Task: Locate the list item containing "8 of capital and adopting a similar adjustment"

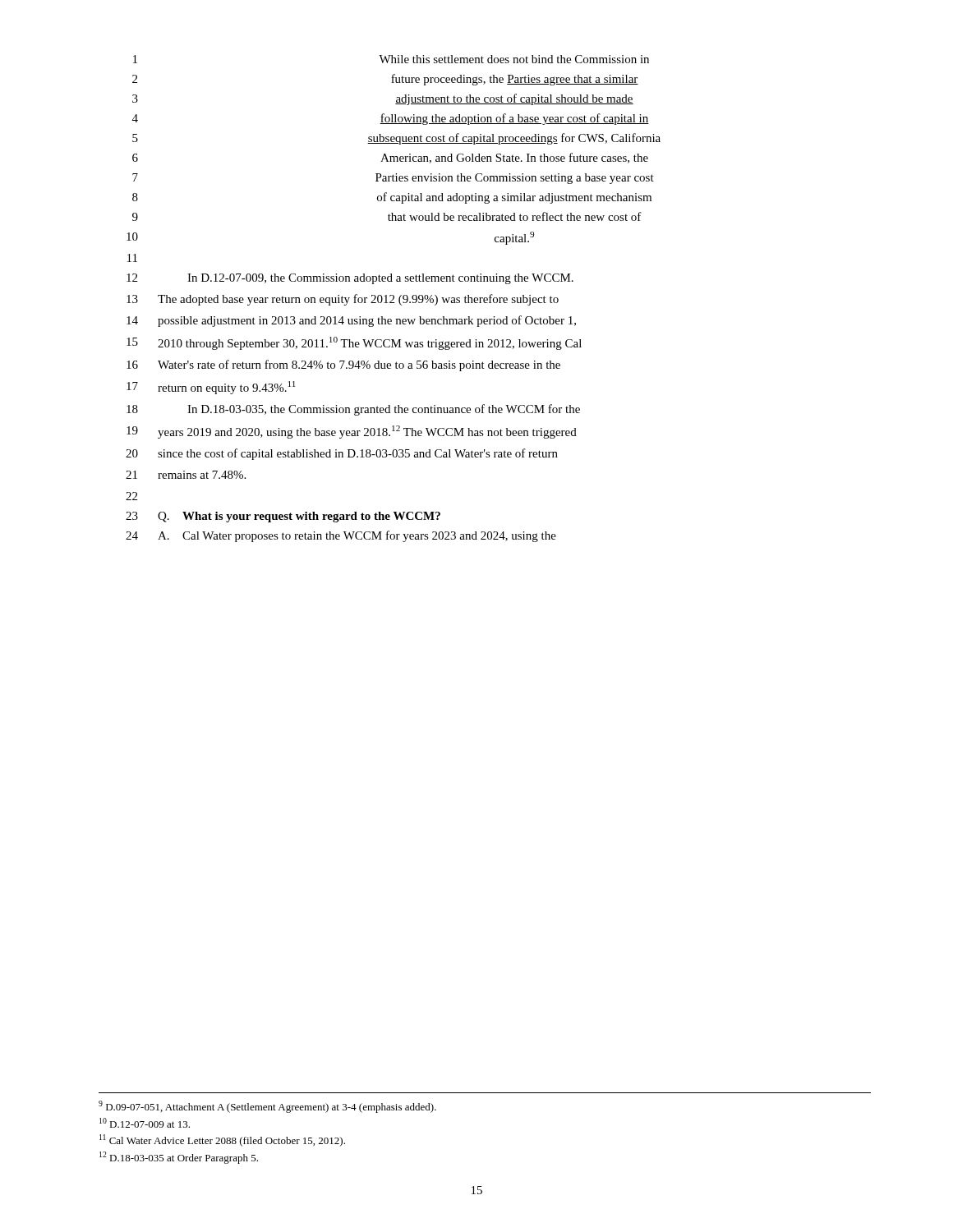Action: pos(485,197)
